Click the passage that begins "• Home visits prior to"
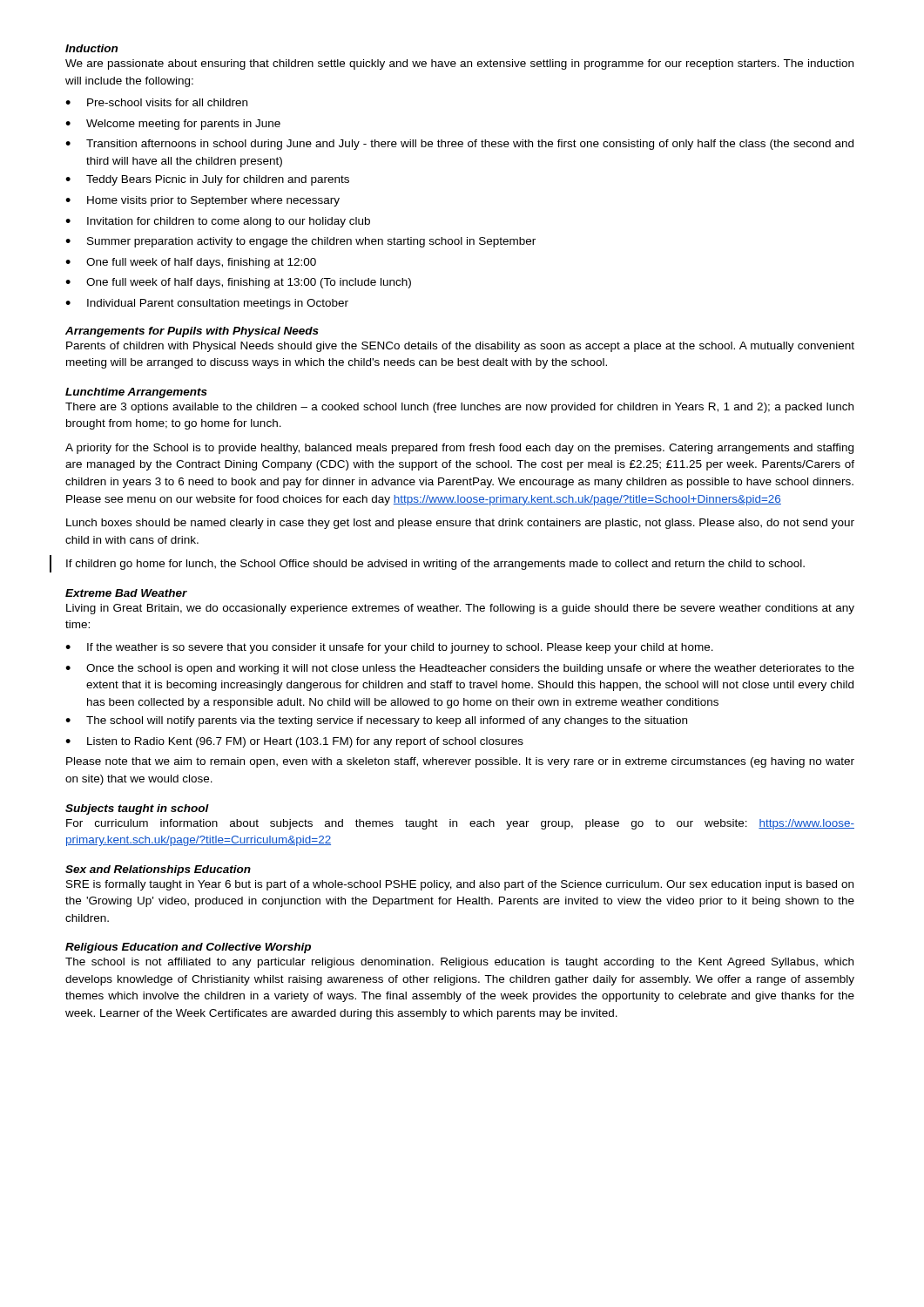Image resolution: width=924 pixels, height=1307 pixels. (x=202, y=201)
